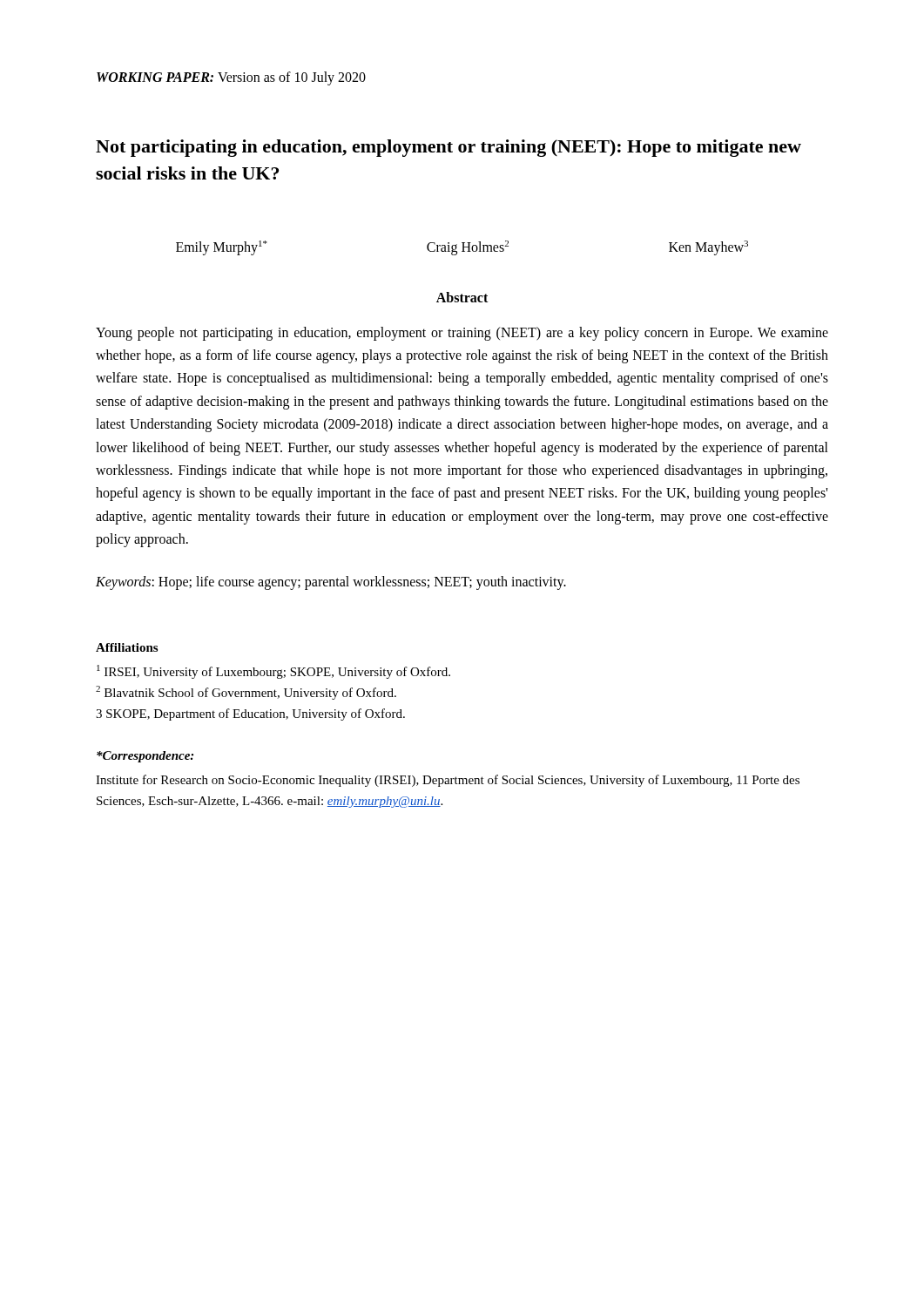Select the text block with the text "Young people not"

(x=462, y=436)
